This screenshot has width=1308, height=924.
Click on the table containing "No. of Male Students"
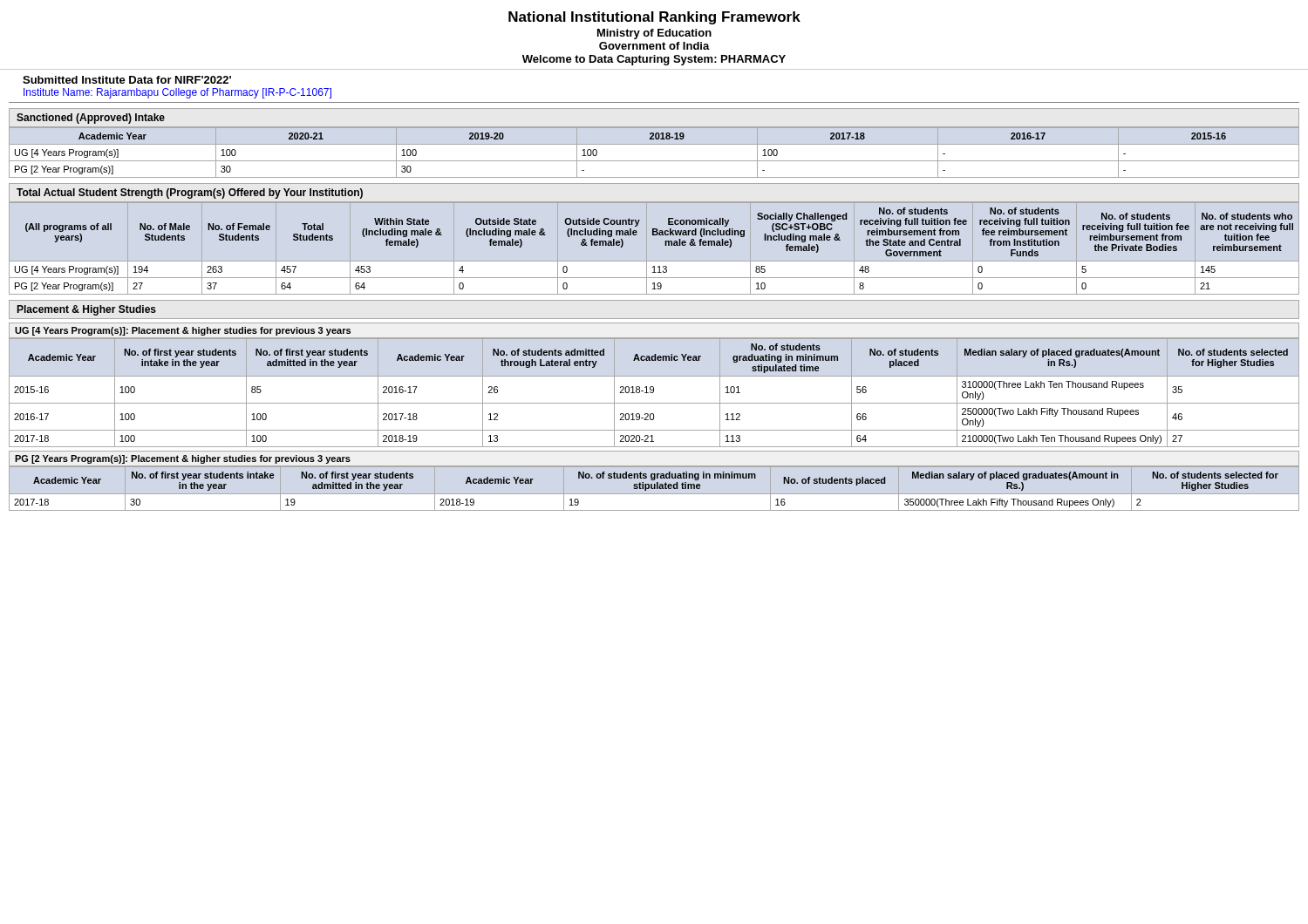coord(654,248)
